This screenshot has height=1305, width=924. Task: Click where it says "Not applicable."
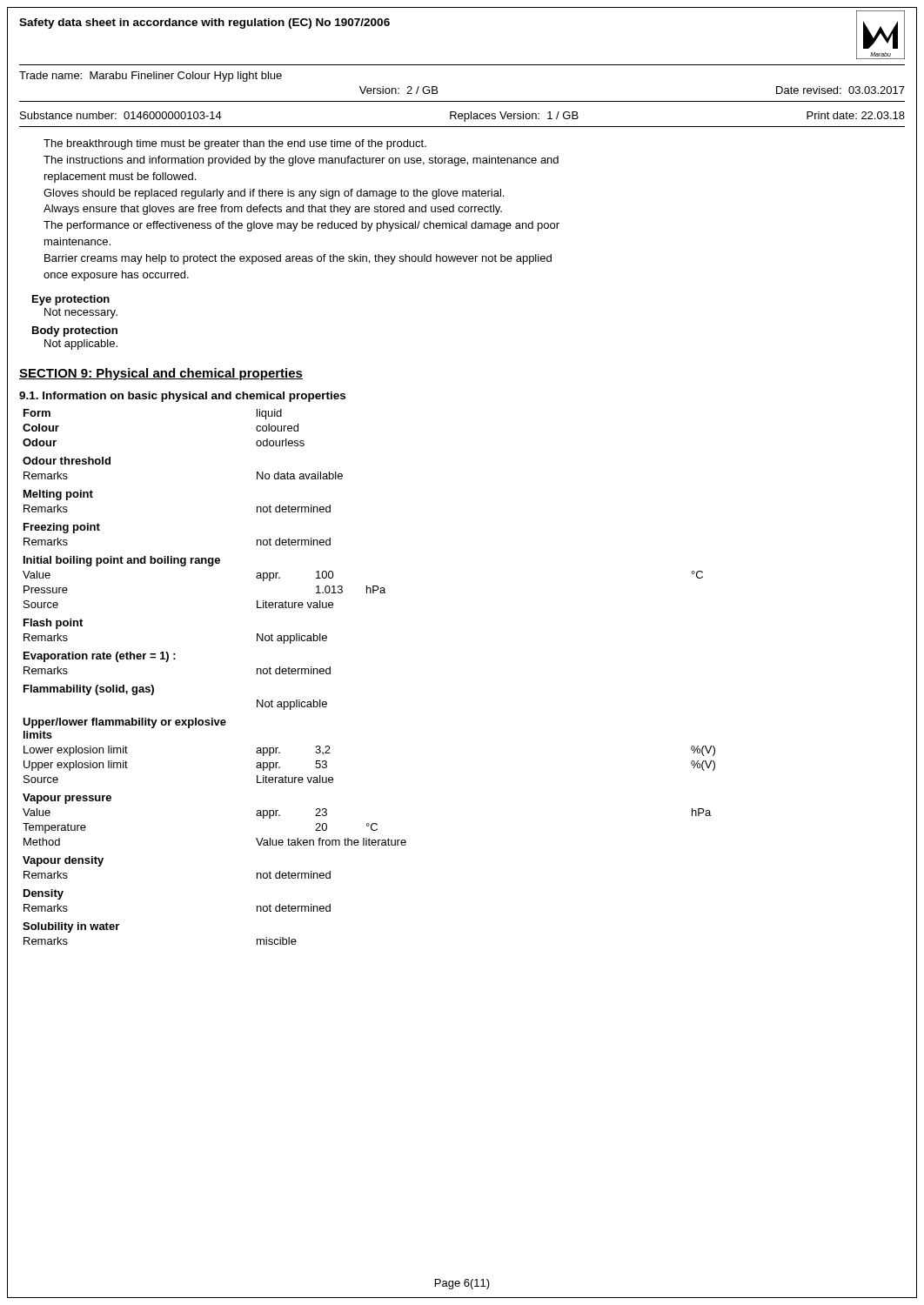tap(81, 343)
